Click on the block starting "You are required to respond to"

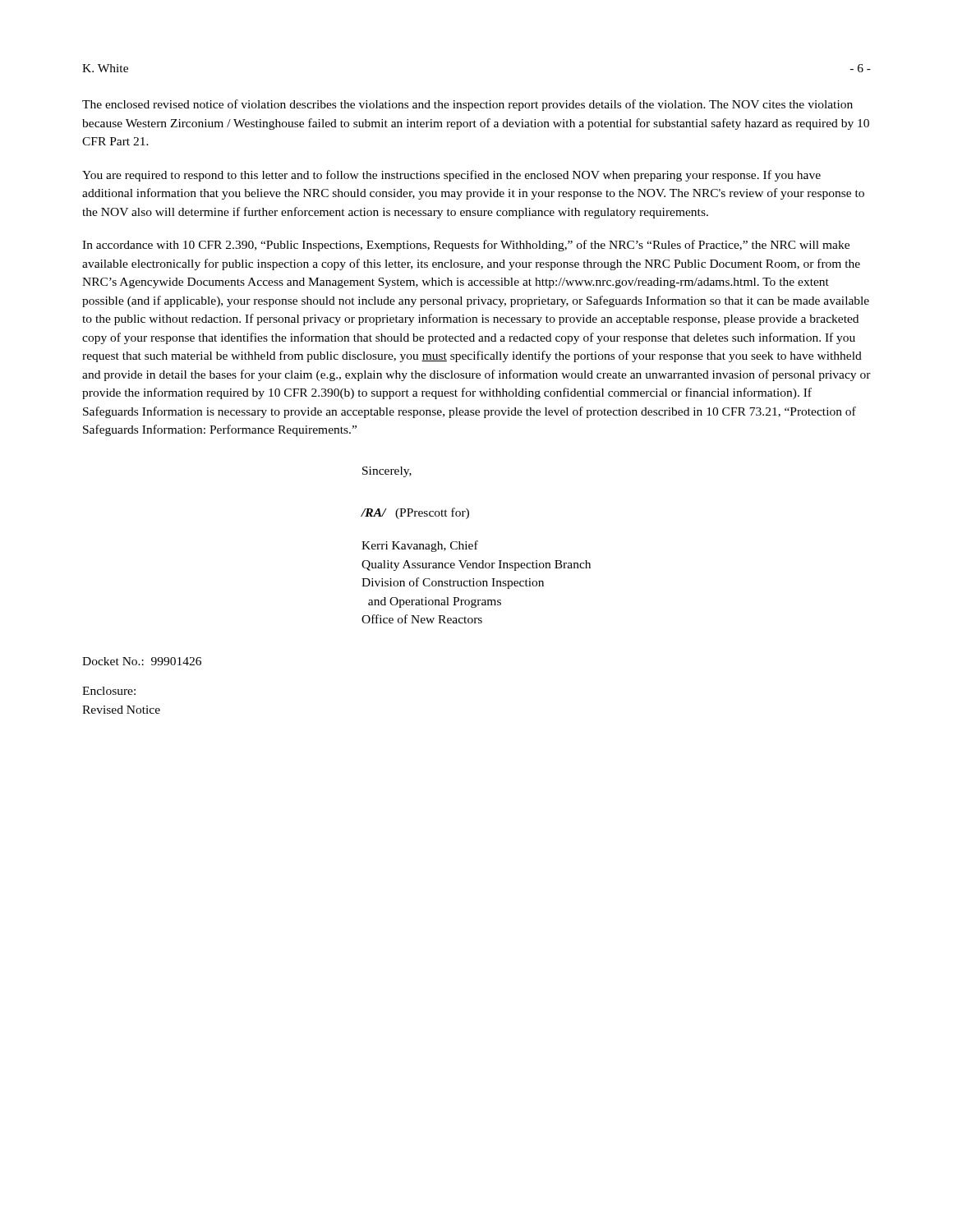click(473, 193)
